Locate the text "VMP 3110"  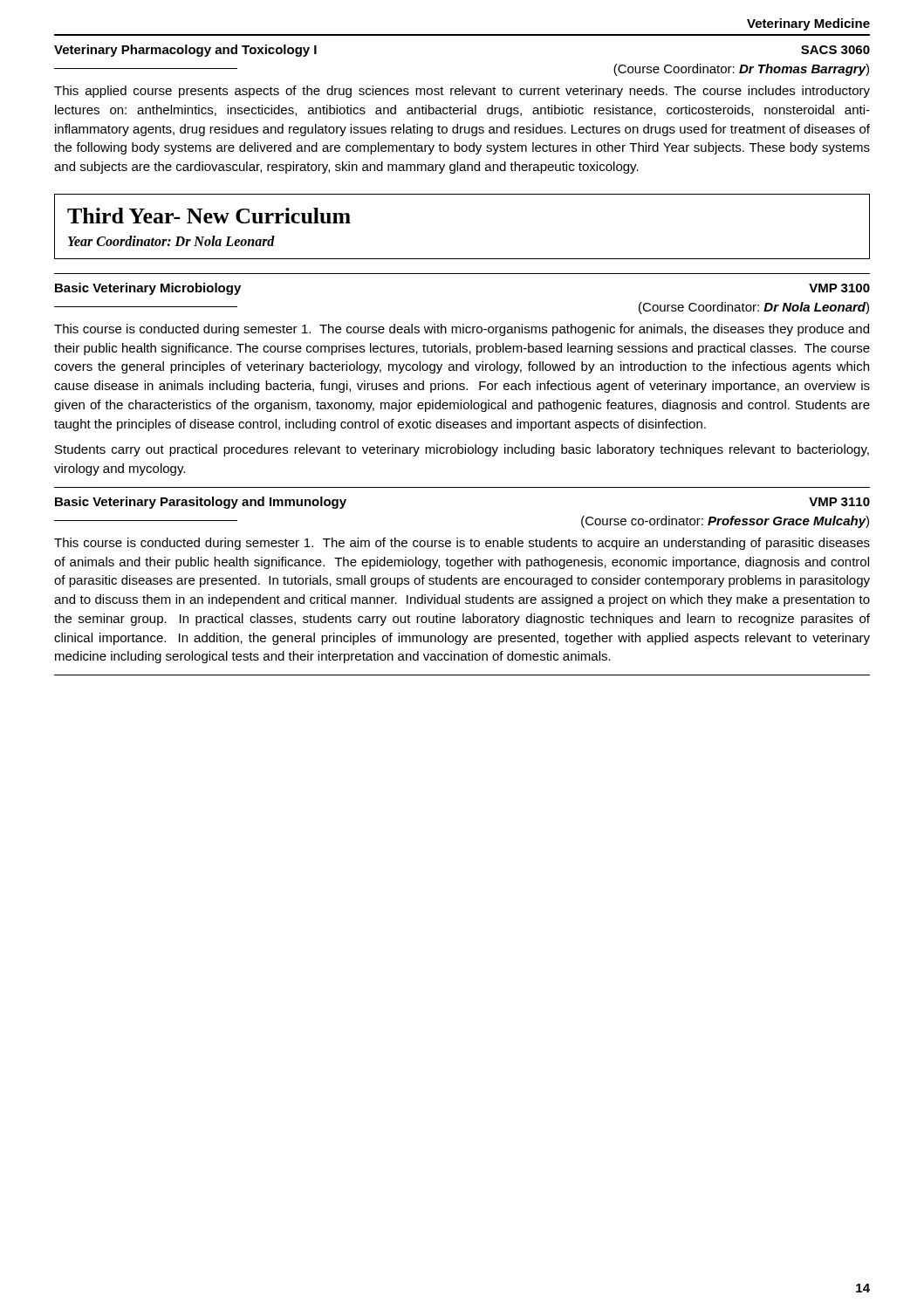(x=840, y=501)
